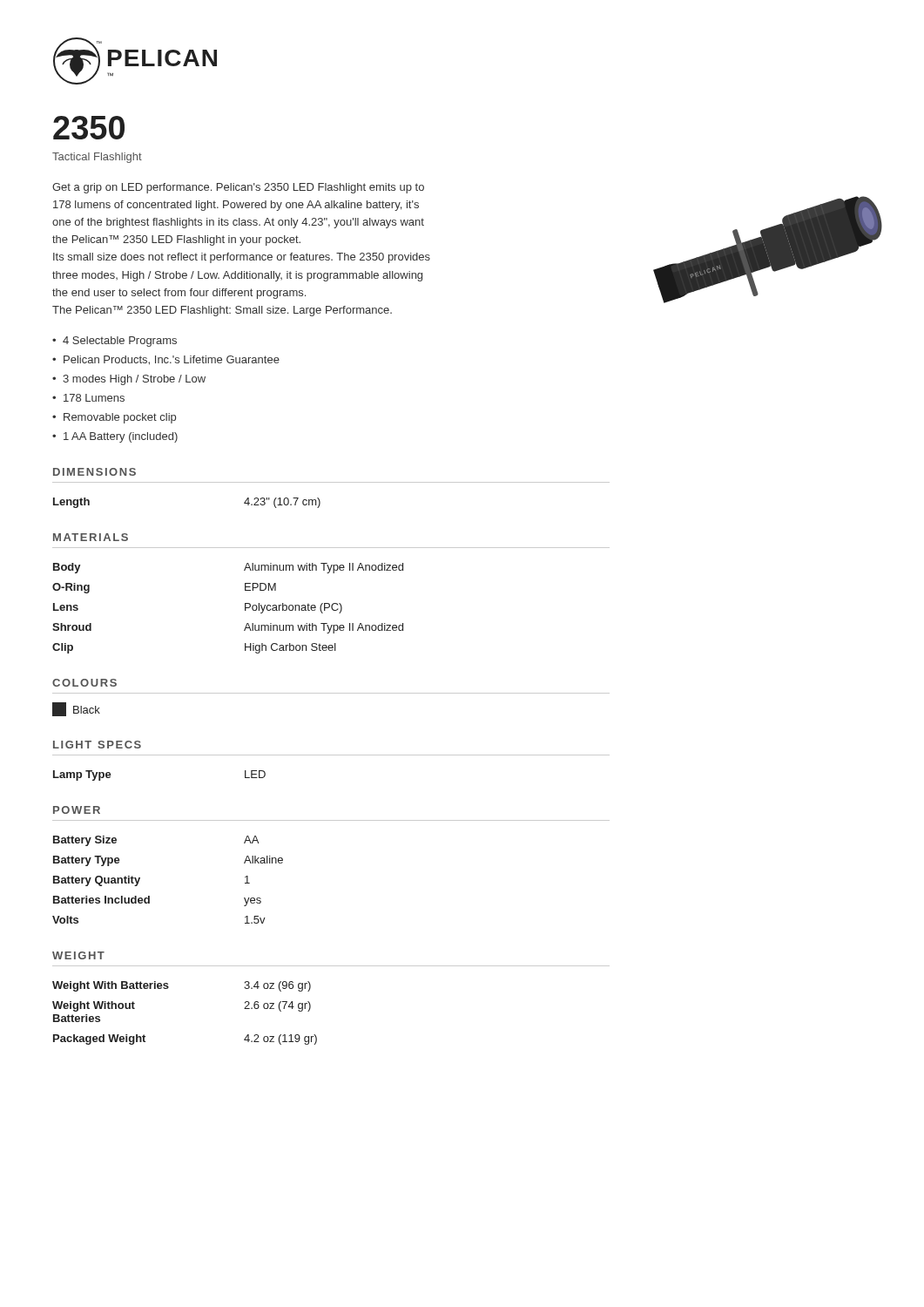This screenshot has height=1307, width=924.
Task: Locate the block starting "Tactical Flashlight"
Action: coord(97,156)
